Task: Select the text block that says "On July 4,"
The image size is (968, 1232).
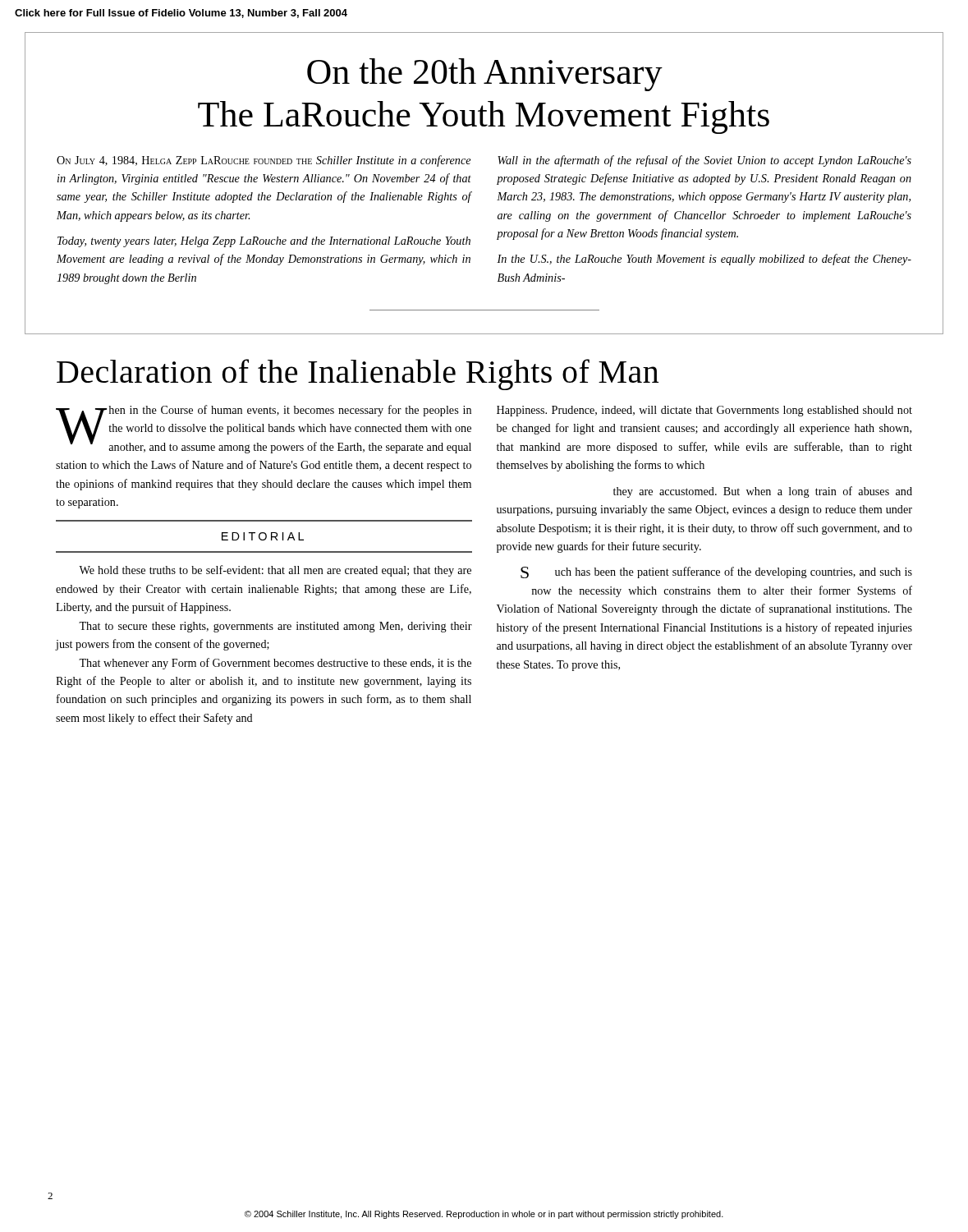Action: (x=264, y=161)
